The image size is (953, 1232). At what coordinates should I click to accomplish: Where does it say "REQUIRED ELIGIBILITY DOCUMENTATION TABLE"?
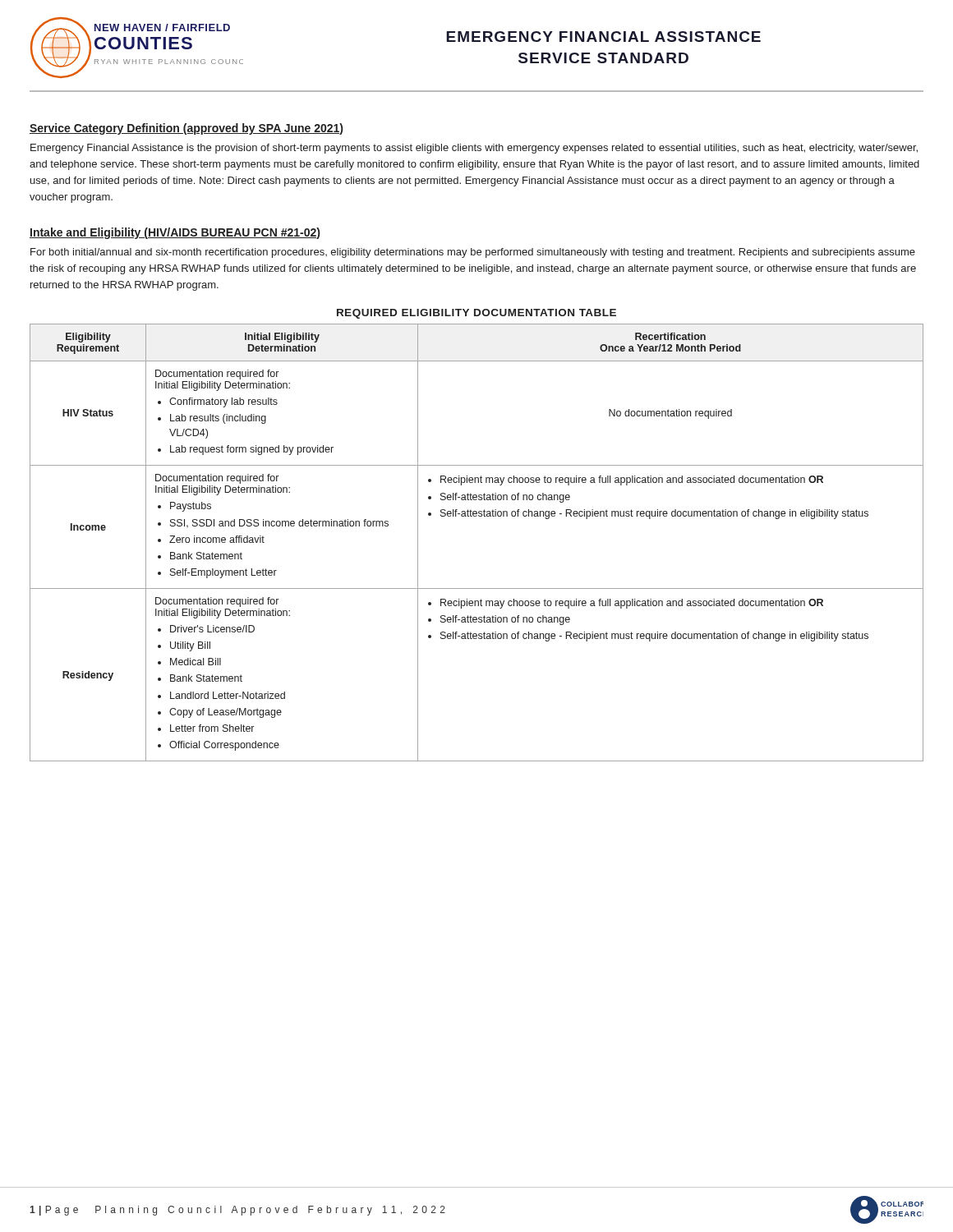point(476,313)
